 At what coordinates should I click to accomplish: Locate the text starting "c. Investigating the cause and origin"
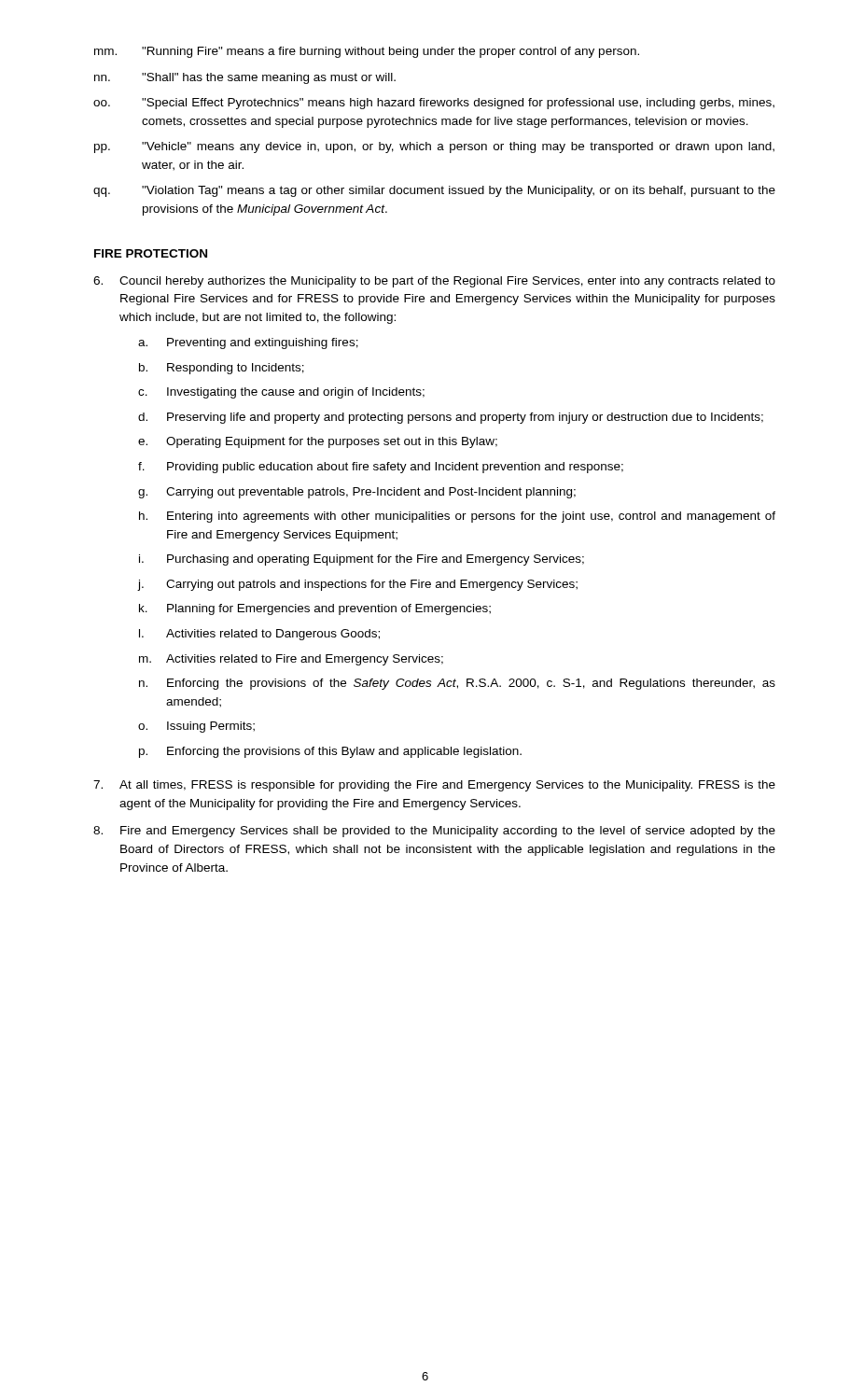point(281,393)
